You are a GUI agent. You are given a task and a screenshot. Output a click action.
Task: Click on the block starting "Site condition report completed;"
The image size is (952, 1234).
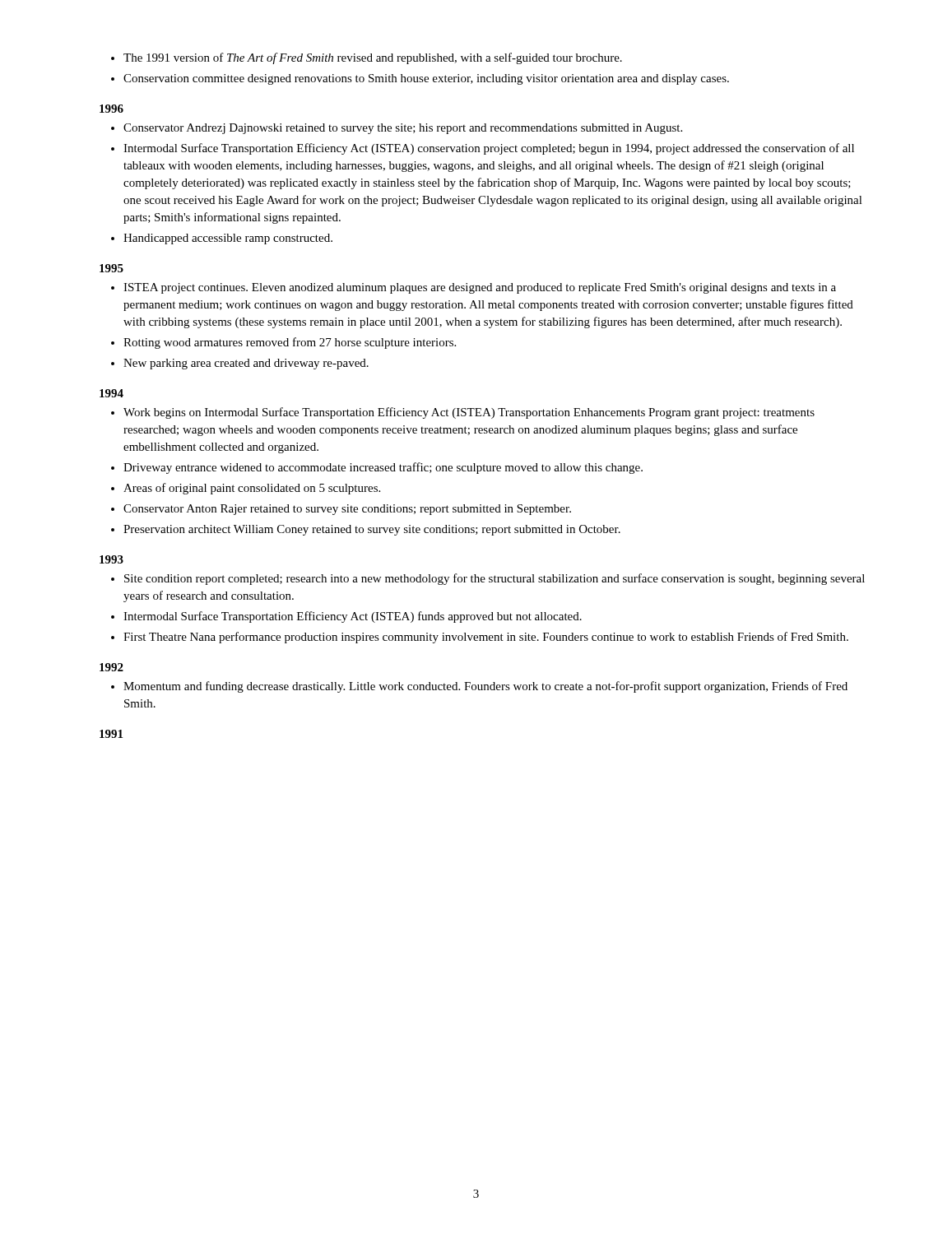pos(497,587)
